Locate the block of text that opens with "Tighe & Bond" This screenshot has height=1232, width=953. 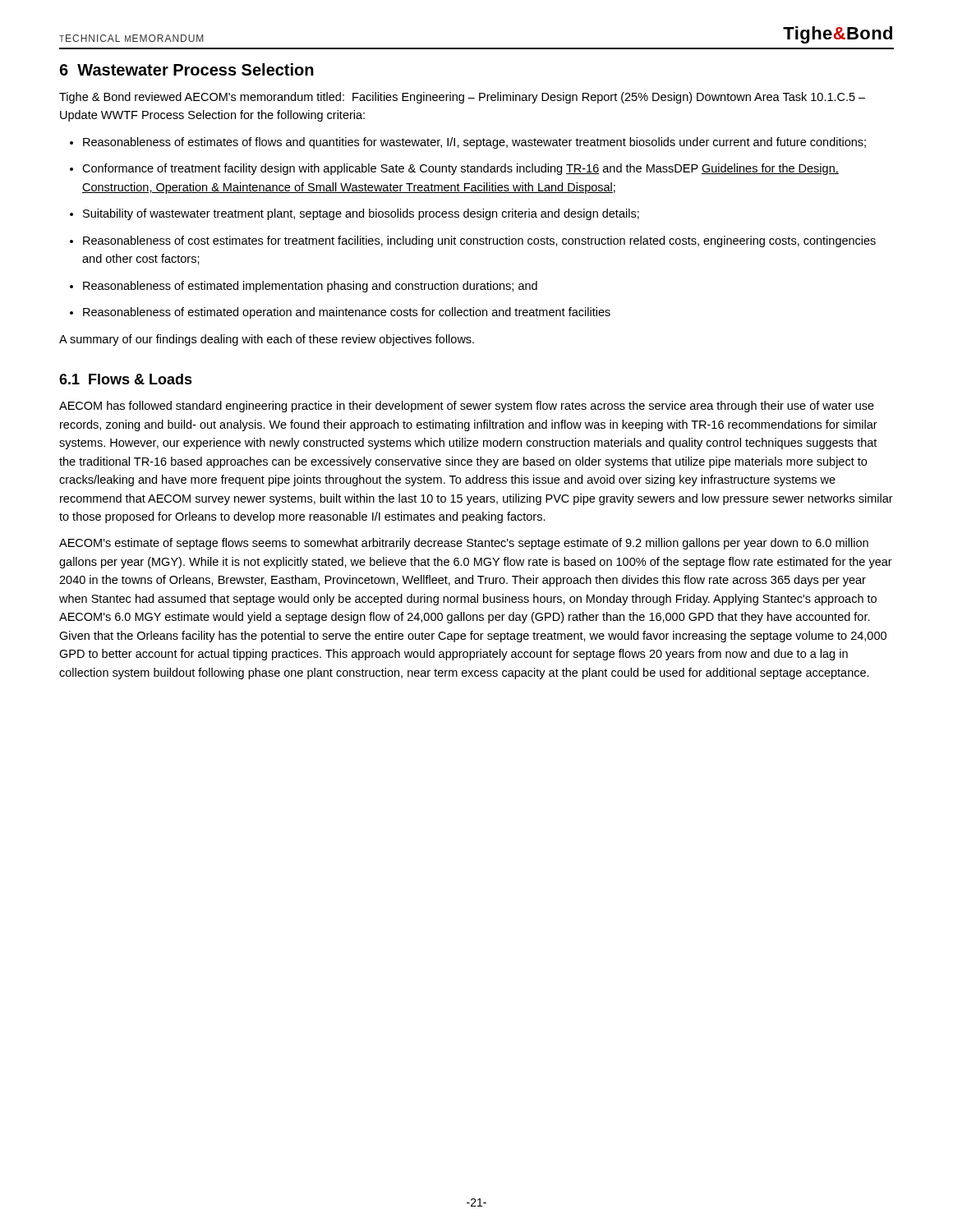click(462, 106)
